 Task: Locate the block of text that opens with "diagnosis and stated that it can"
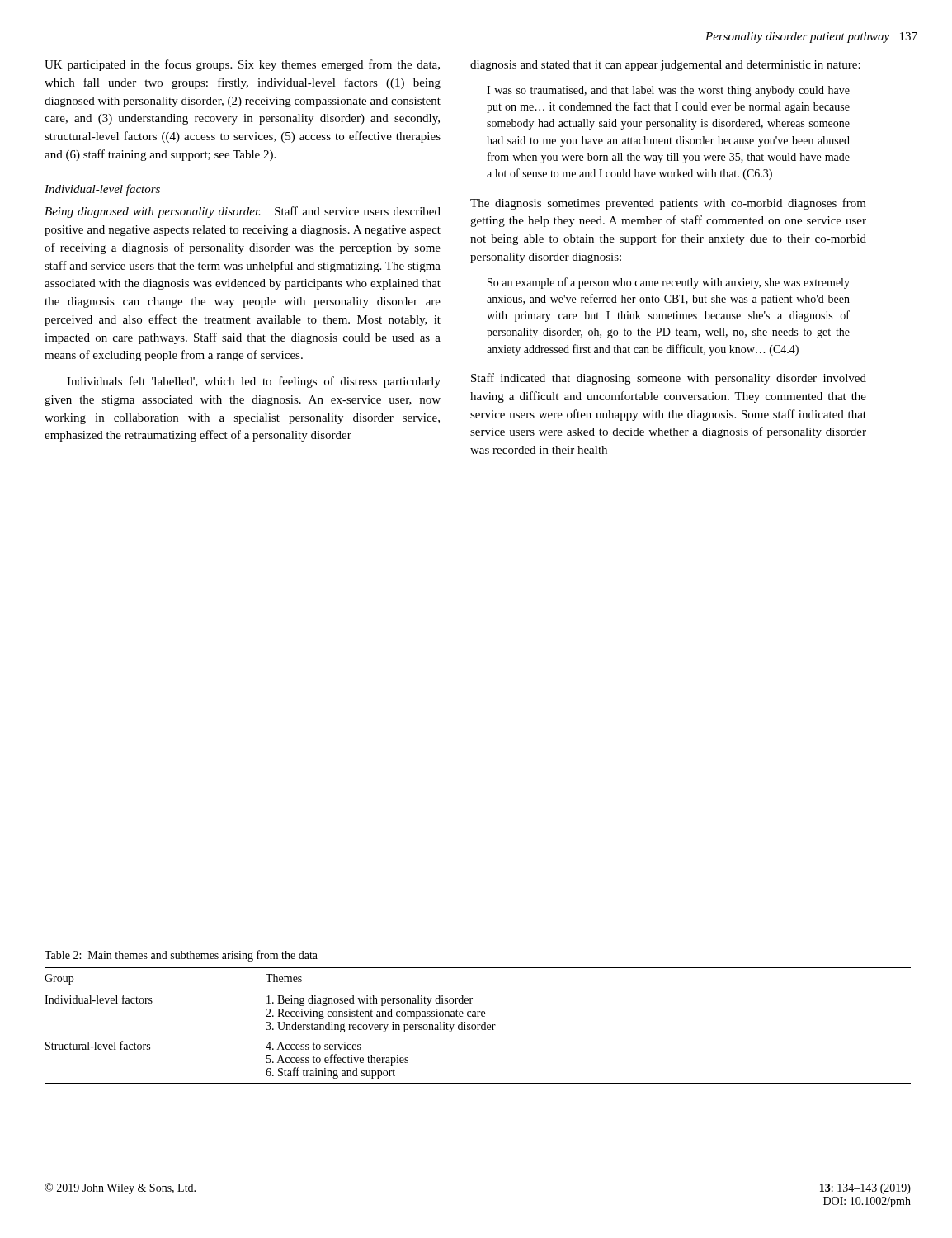[x=668, y=65]
